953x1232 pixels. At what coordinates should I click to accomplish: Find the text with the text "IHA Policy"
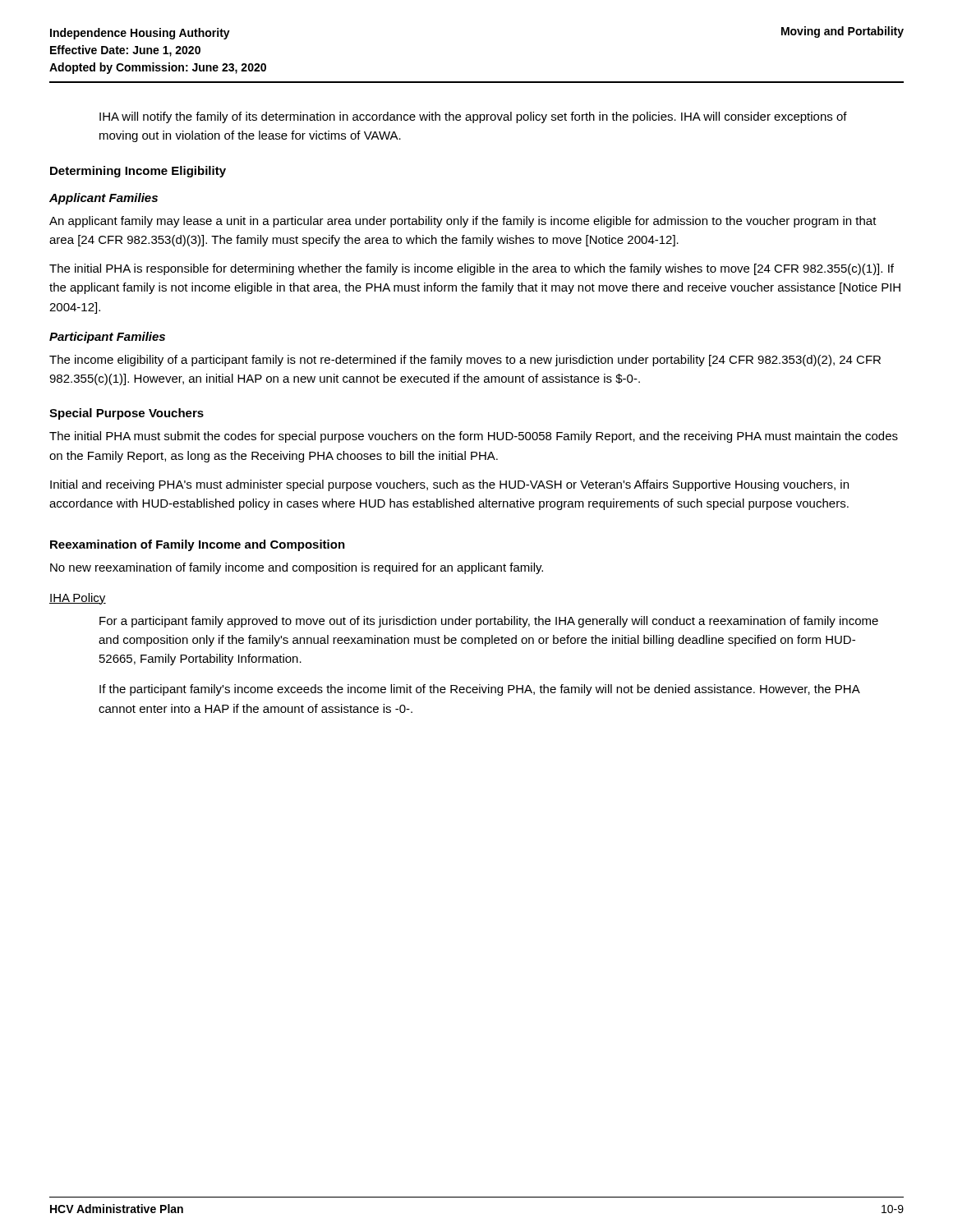click(x=77, y=597)
